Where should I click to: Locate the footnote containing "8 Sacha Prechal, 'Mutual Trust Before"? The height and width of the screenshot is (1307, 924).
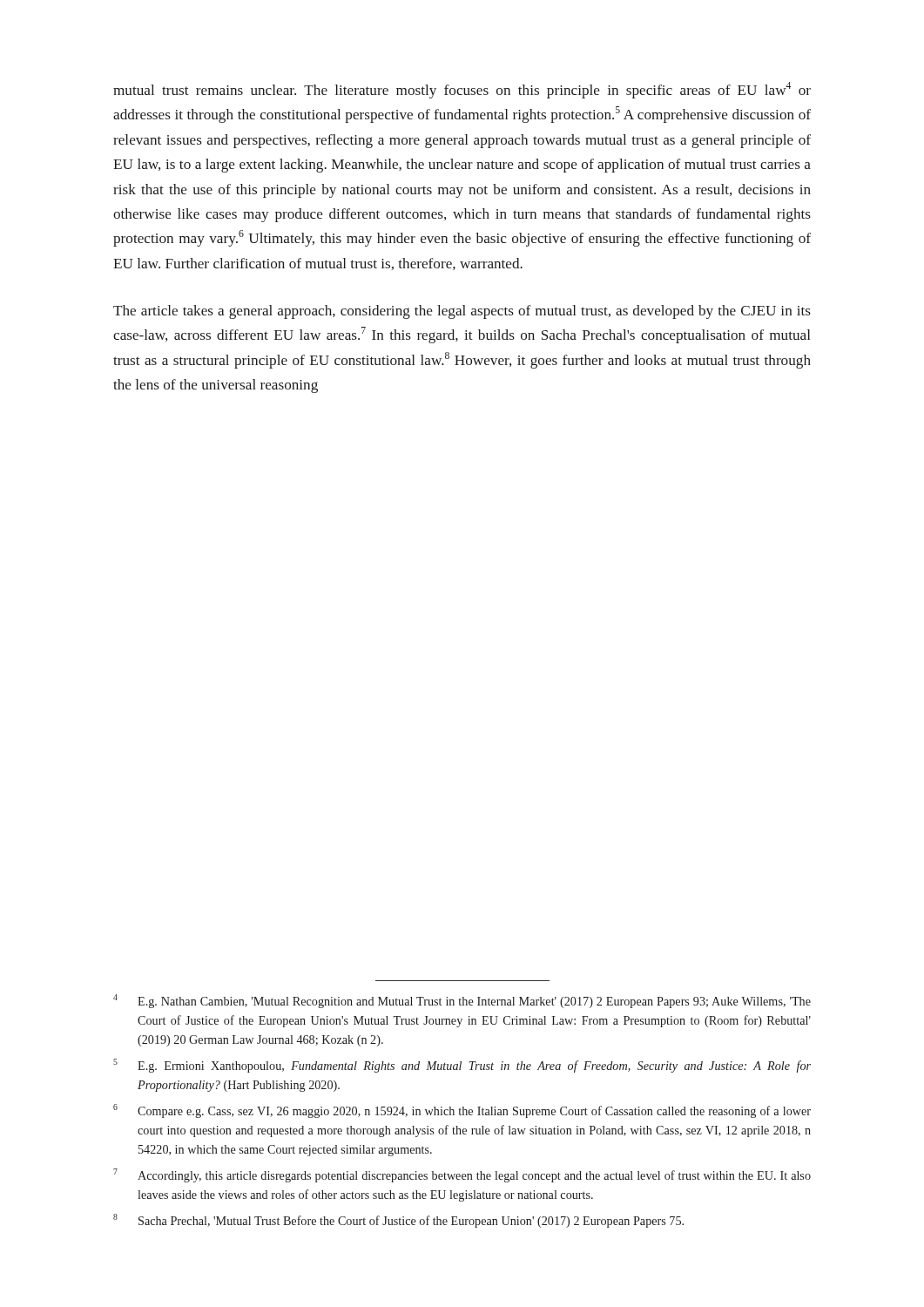click(462, 1221)
